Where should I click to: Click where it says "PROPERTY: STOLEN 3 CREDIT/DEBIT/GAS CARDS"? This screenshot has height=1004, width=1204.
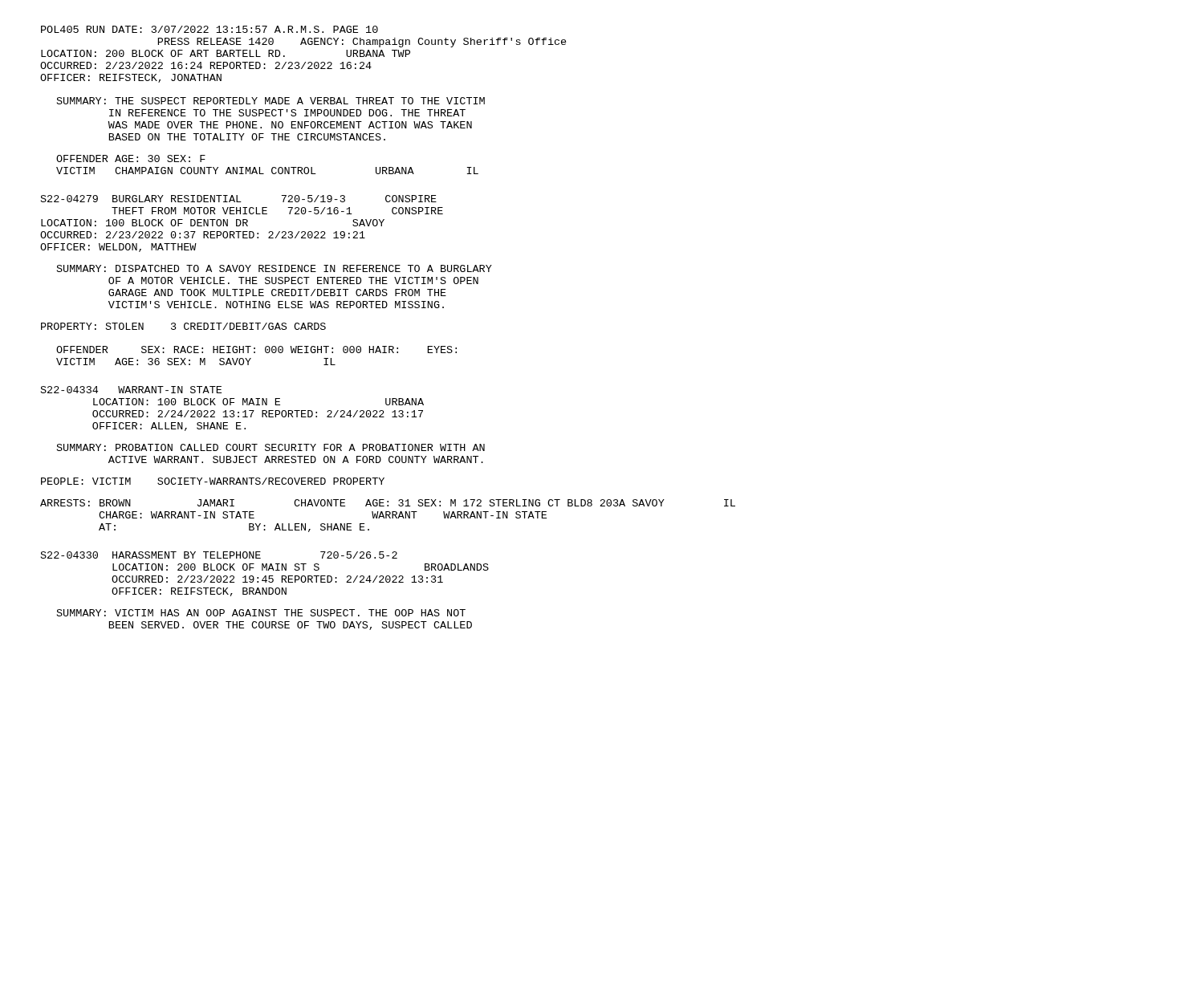point(183,326)
